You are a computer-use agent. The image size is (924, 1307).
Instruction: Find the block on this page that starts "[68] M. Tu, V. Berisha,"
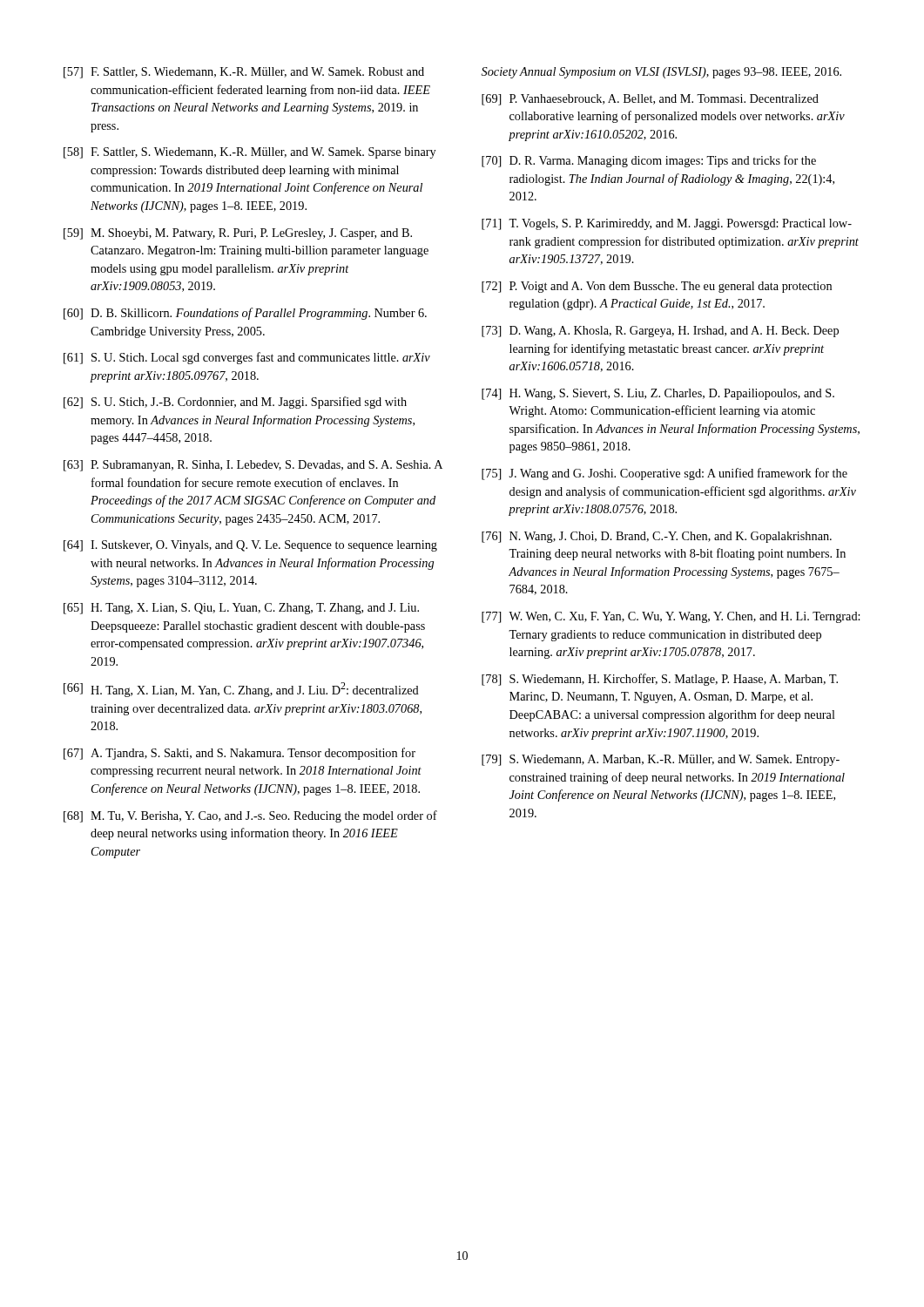(x=254, y=833)
